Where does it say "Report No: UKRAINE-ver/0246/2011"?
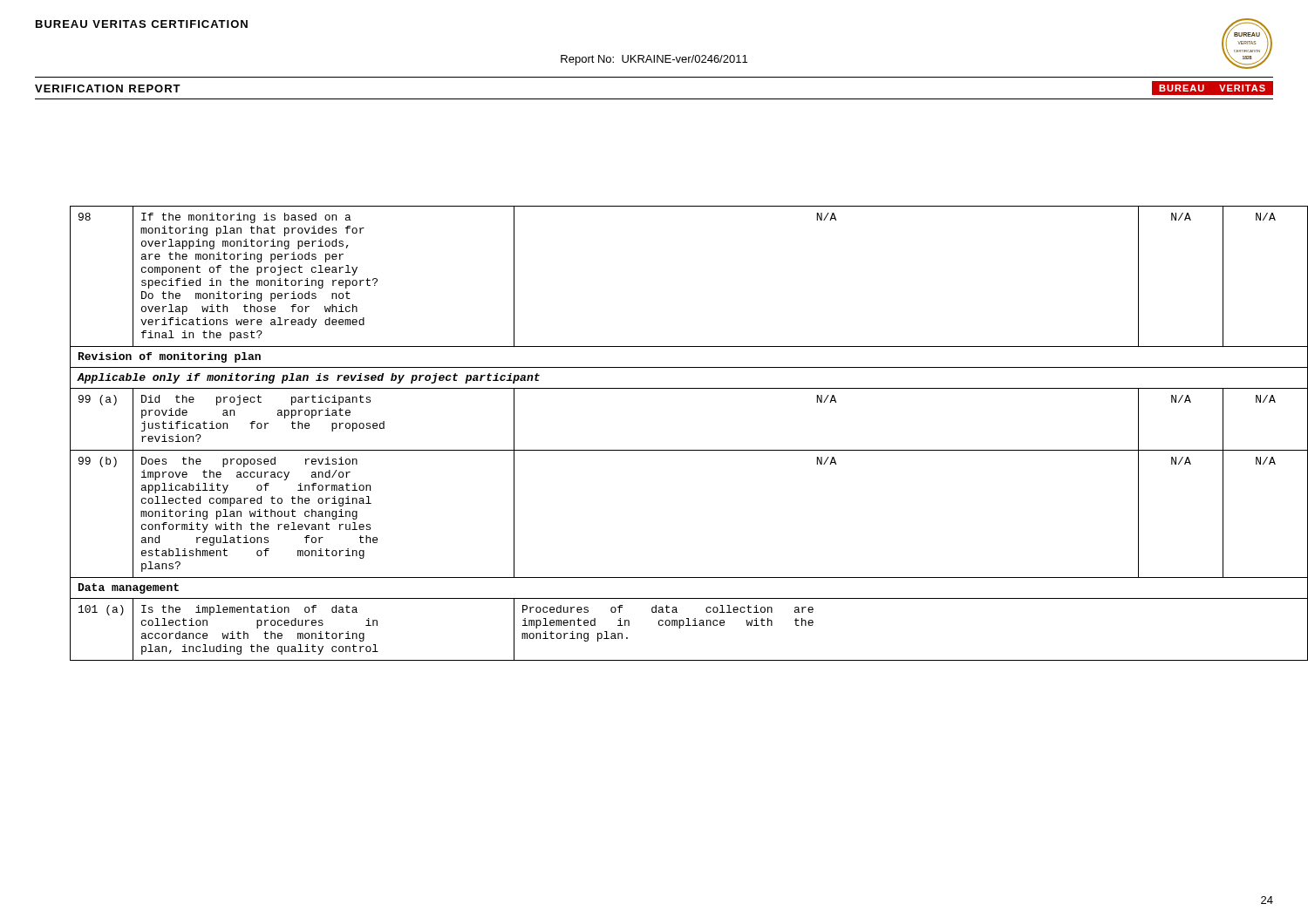The width and height of the screenshot is (1308, 924). pyautogui.click(x=654, y=59)
